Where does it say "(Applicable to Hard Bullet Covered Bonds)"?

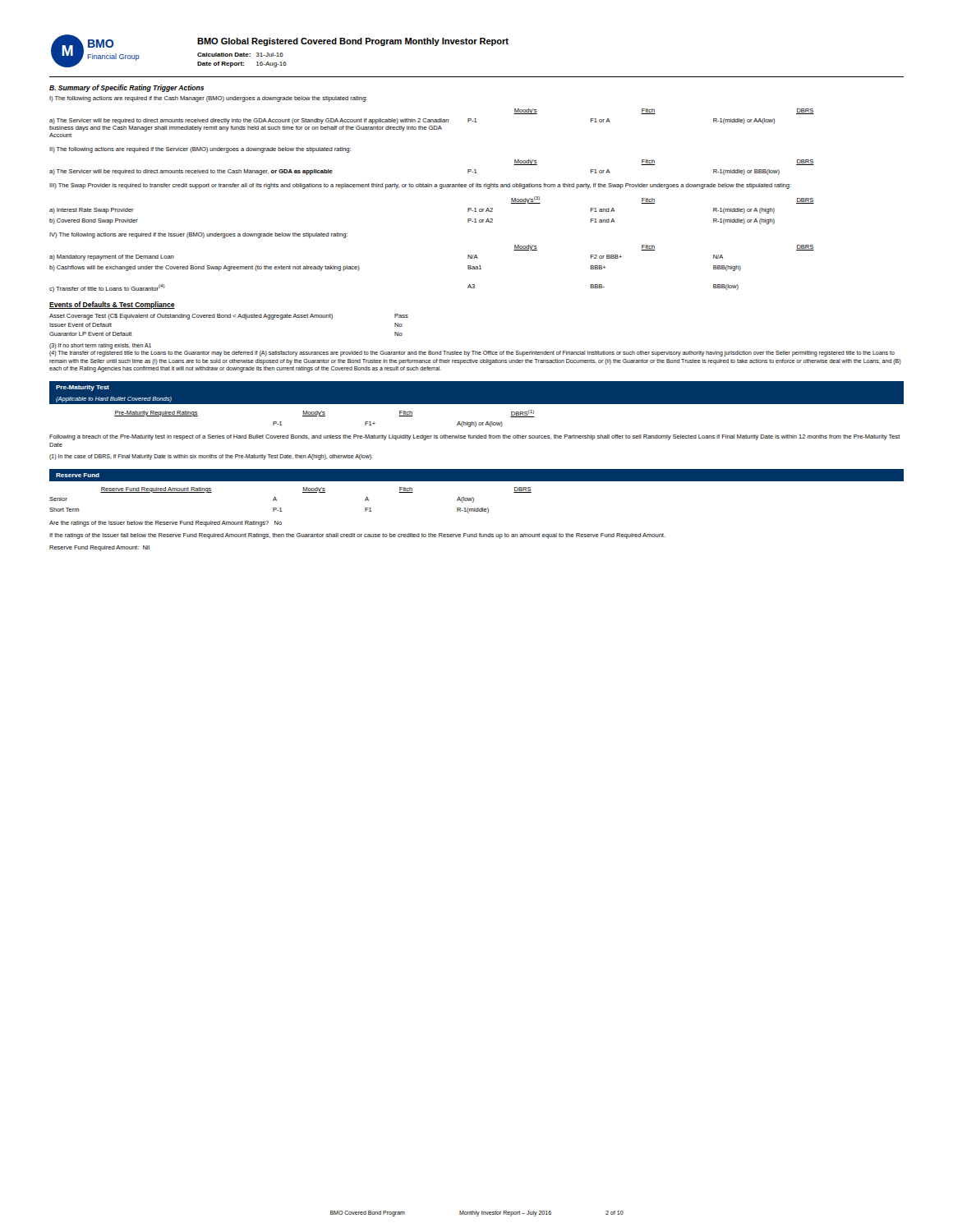tap(114, 398)
